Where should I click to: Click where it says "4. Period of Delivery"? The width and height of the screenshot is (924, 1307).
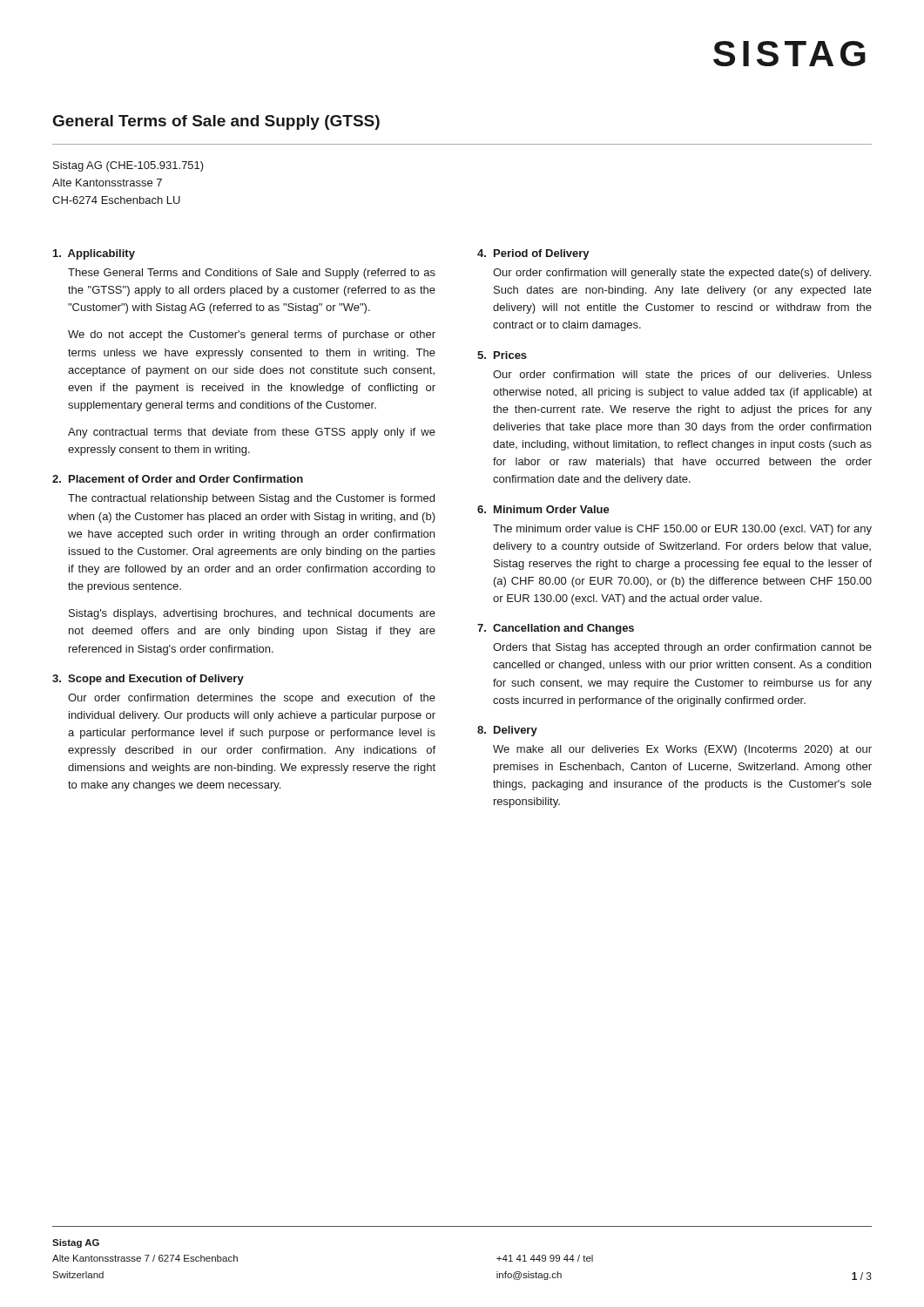click(x=533, y=253)
